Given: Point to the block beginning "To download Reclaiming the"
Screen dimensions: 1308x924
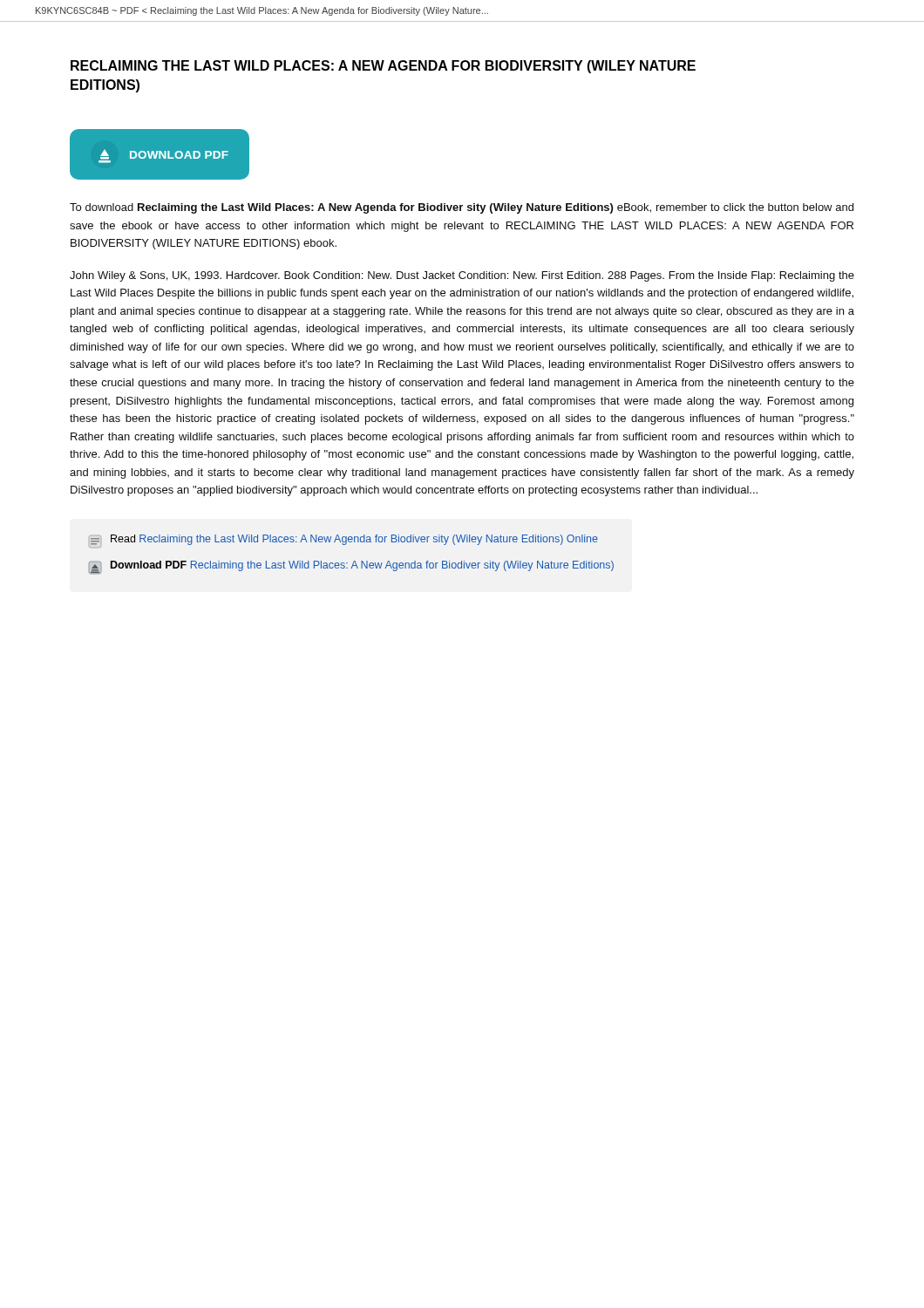Looking at the screenshot, I should tap(462, 225).
